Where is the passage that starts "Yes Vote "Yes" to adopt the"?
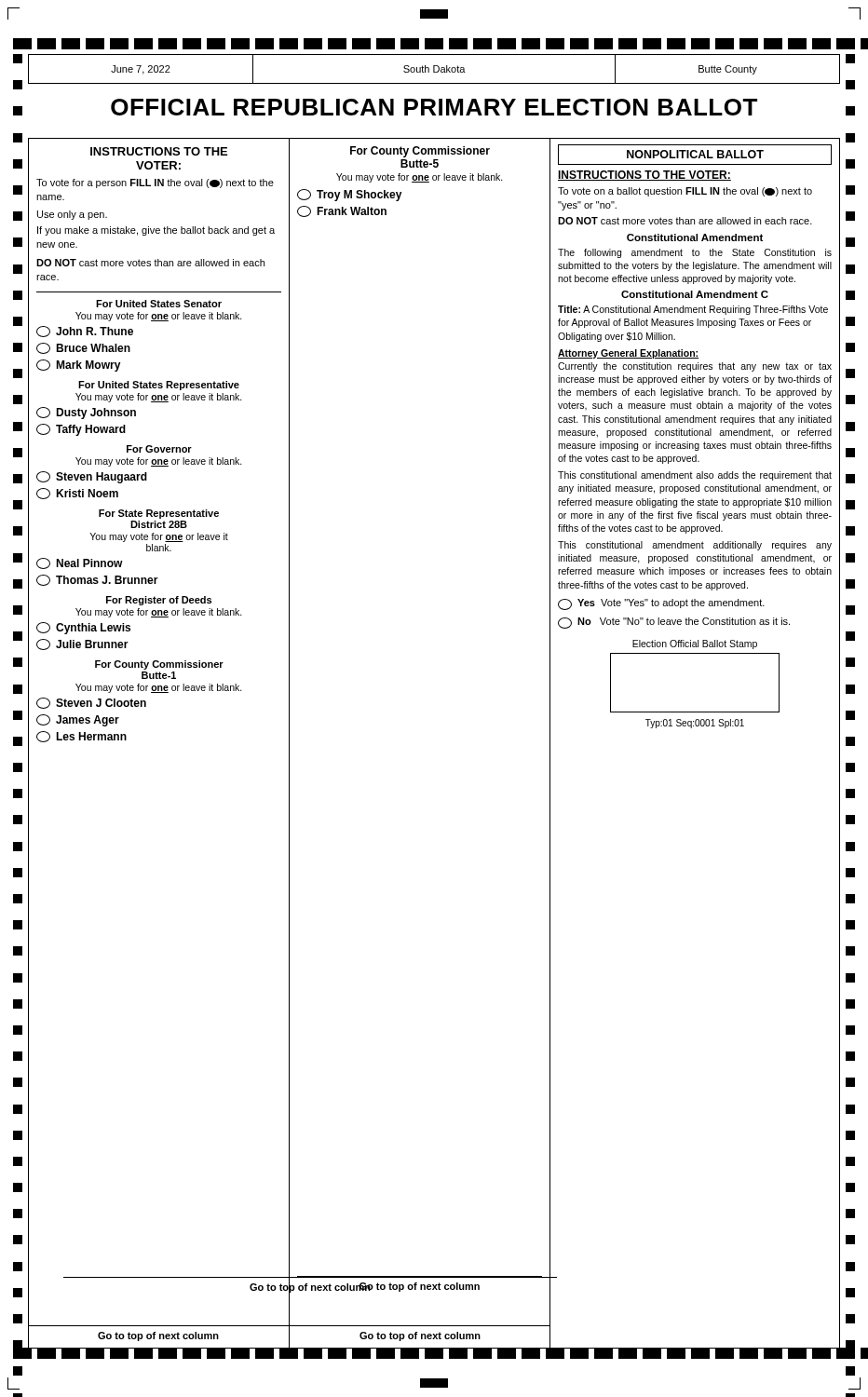The height and width of the screenshot is (1397, 868). (661, 603)
